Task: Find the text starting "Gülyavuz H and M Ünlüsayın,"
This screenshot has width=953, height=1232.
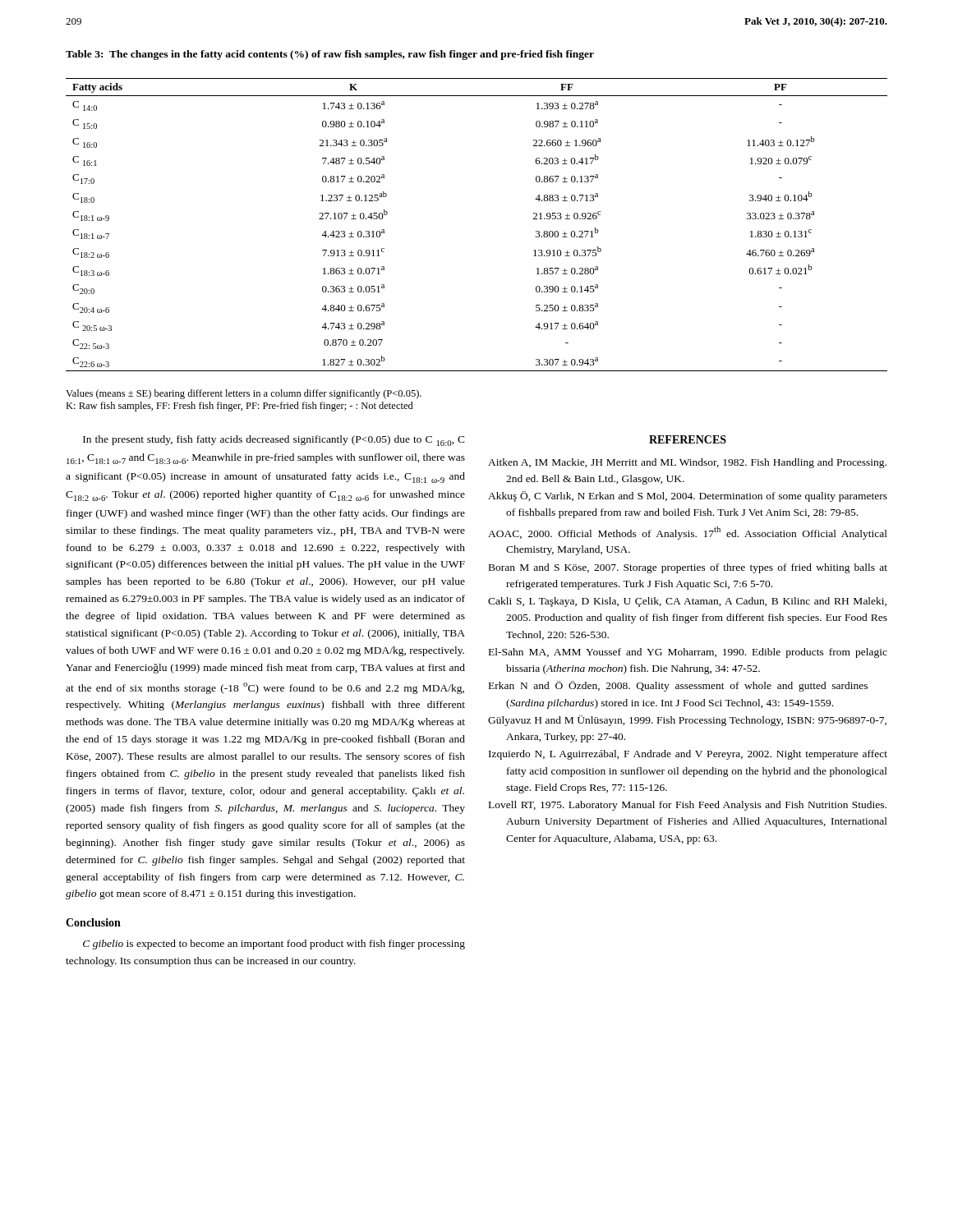Action: pyautogui.click(x=688, y=728)
